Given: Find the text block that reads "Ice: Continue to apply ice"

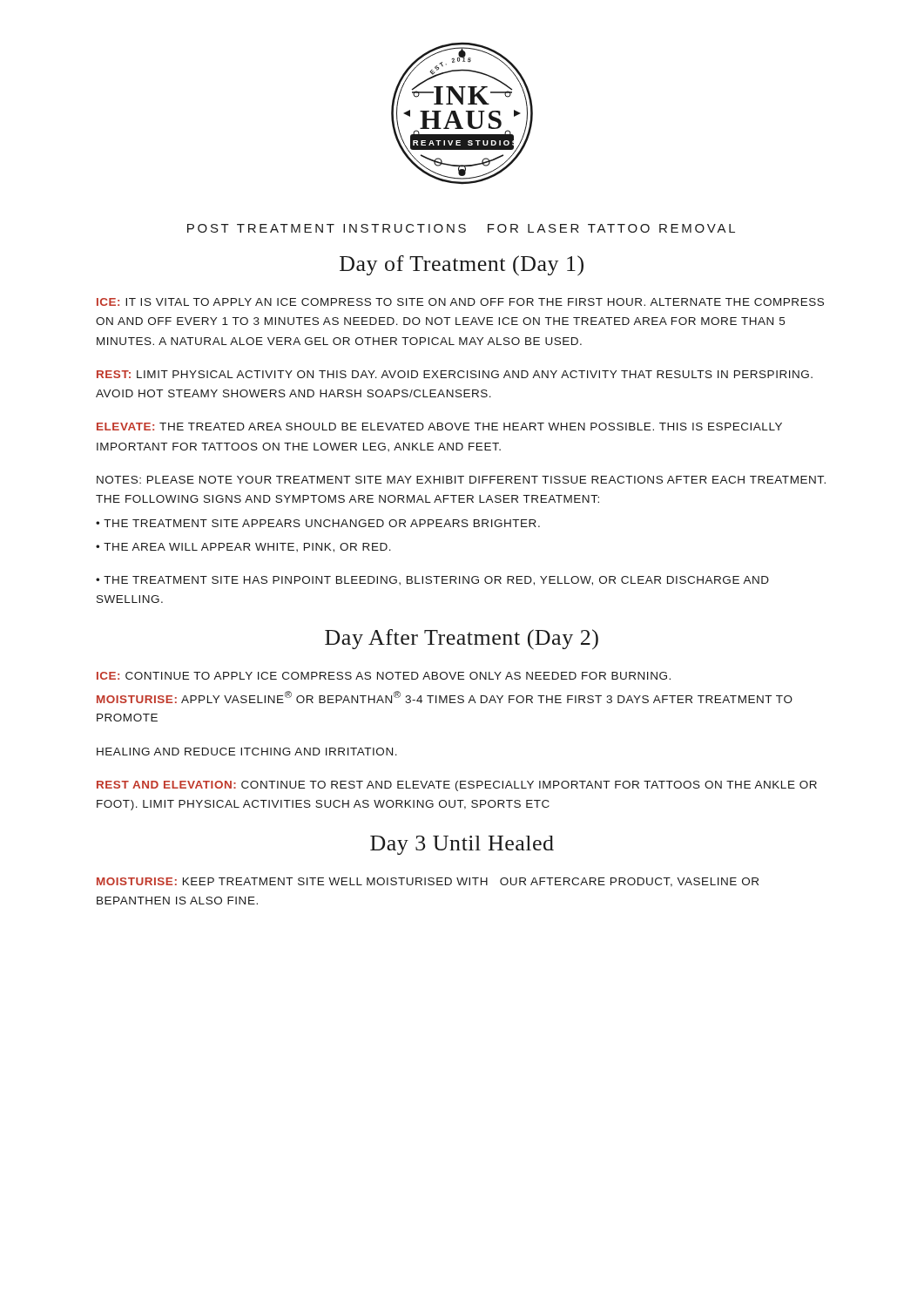Looking at the screenshot, I should 444,697.
